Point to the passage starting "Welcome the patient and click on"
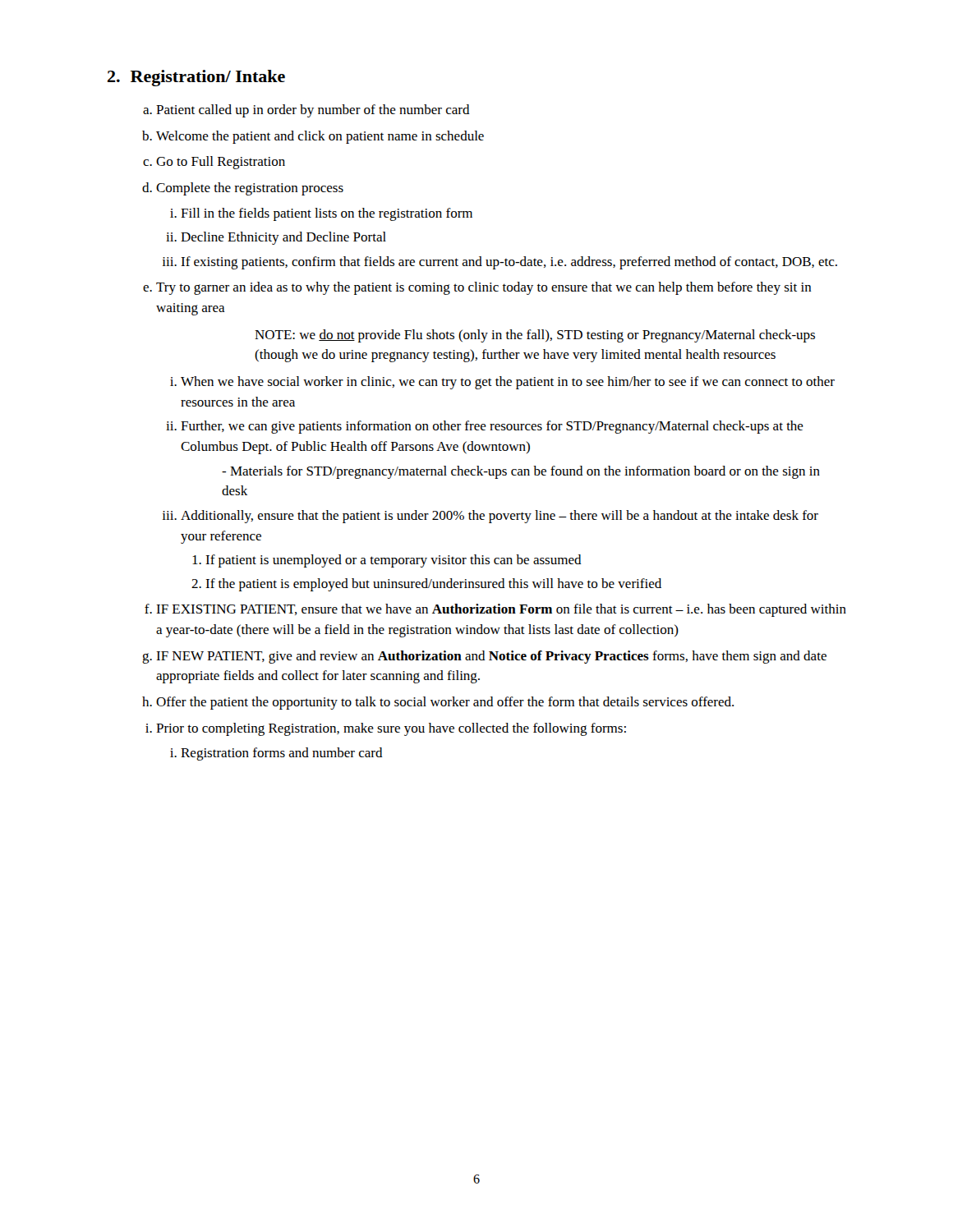This screenshot has height=1232, width=953. point(320,136)
